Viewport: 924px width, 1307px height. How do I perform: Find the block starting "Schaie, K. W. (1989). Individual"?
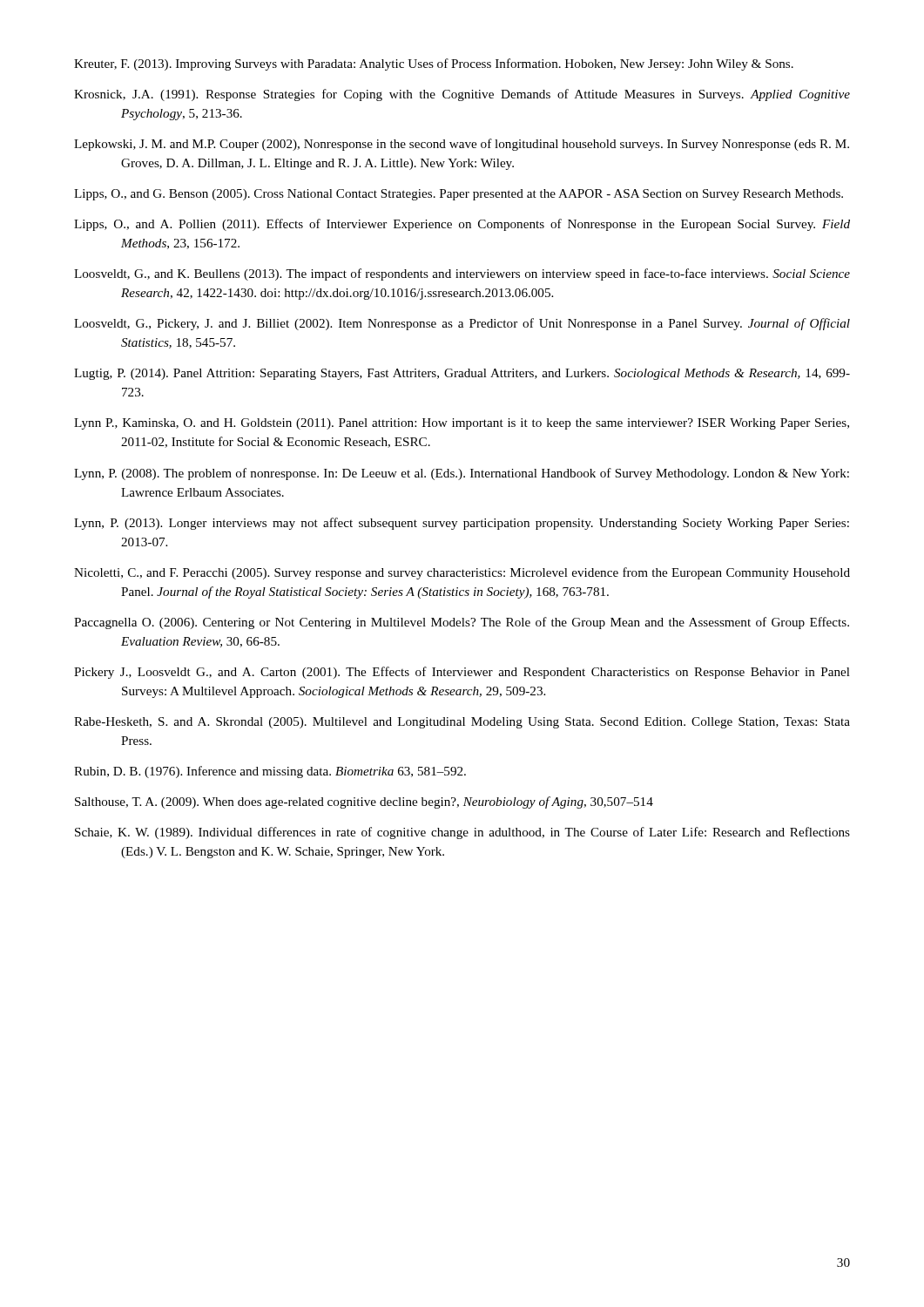point(462,841)
